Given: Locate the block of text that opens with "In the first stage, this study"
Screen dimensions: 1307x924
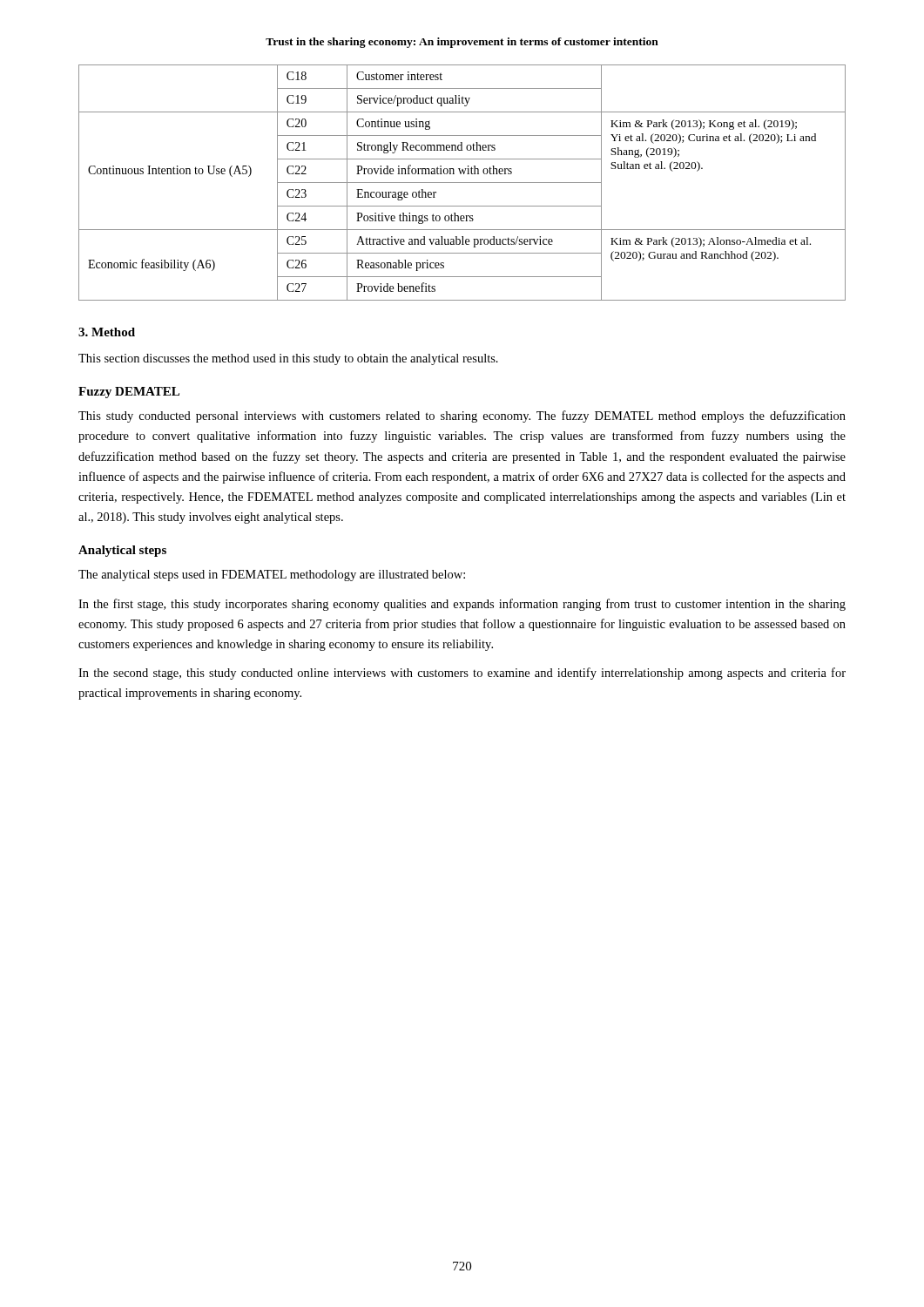Looking at the screenshot, I should 462,624.
